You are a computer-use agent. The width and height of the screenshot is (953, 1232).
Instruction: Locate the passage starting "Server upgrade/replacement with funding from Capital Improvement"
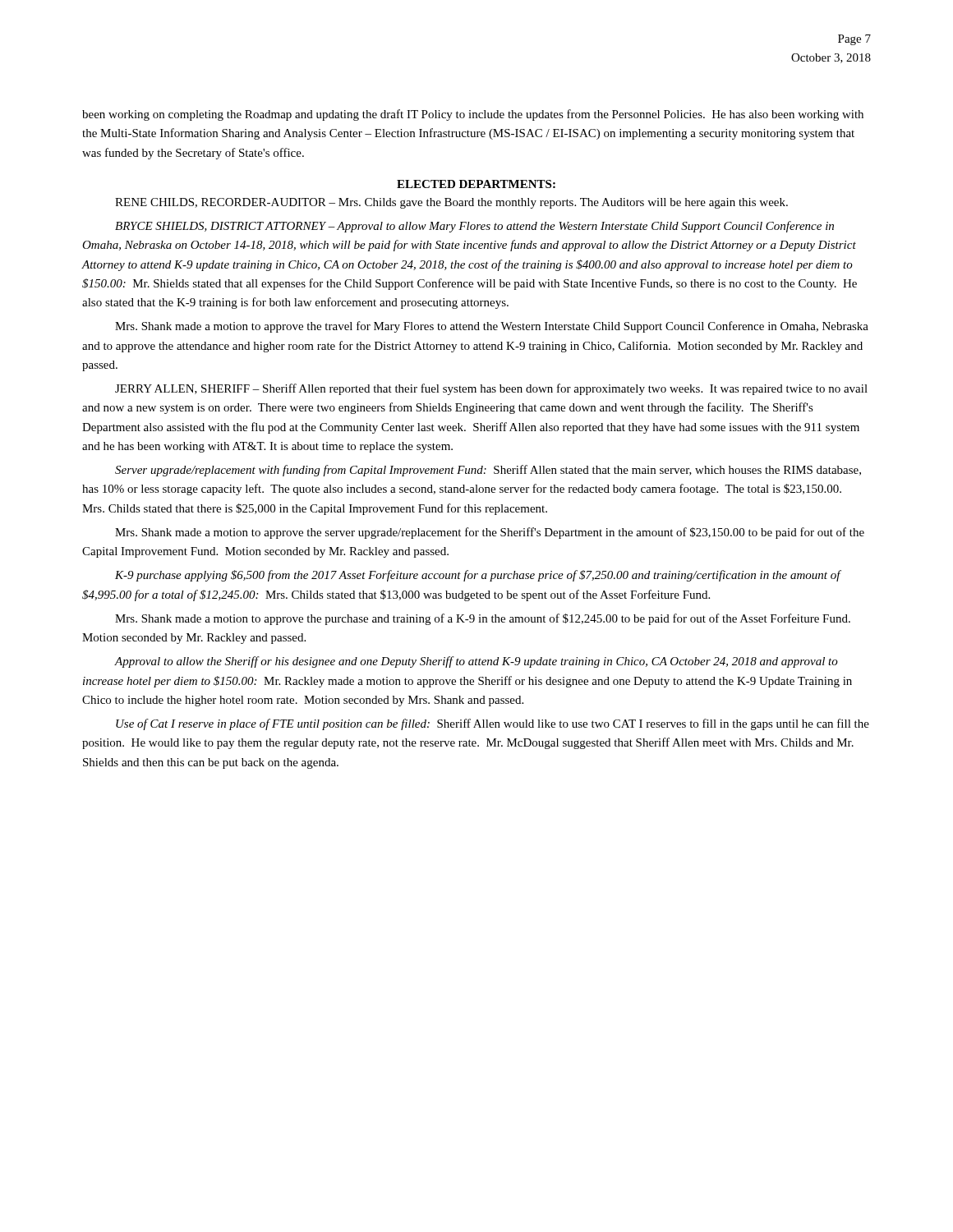point(476,489)
